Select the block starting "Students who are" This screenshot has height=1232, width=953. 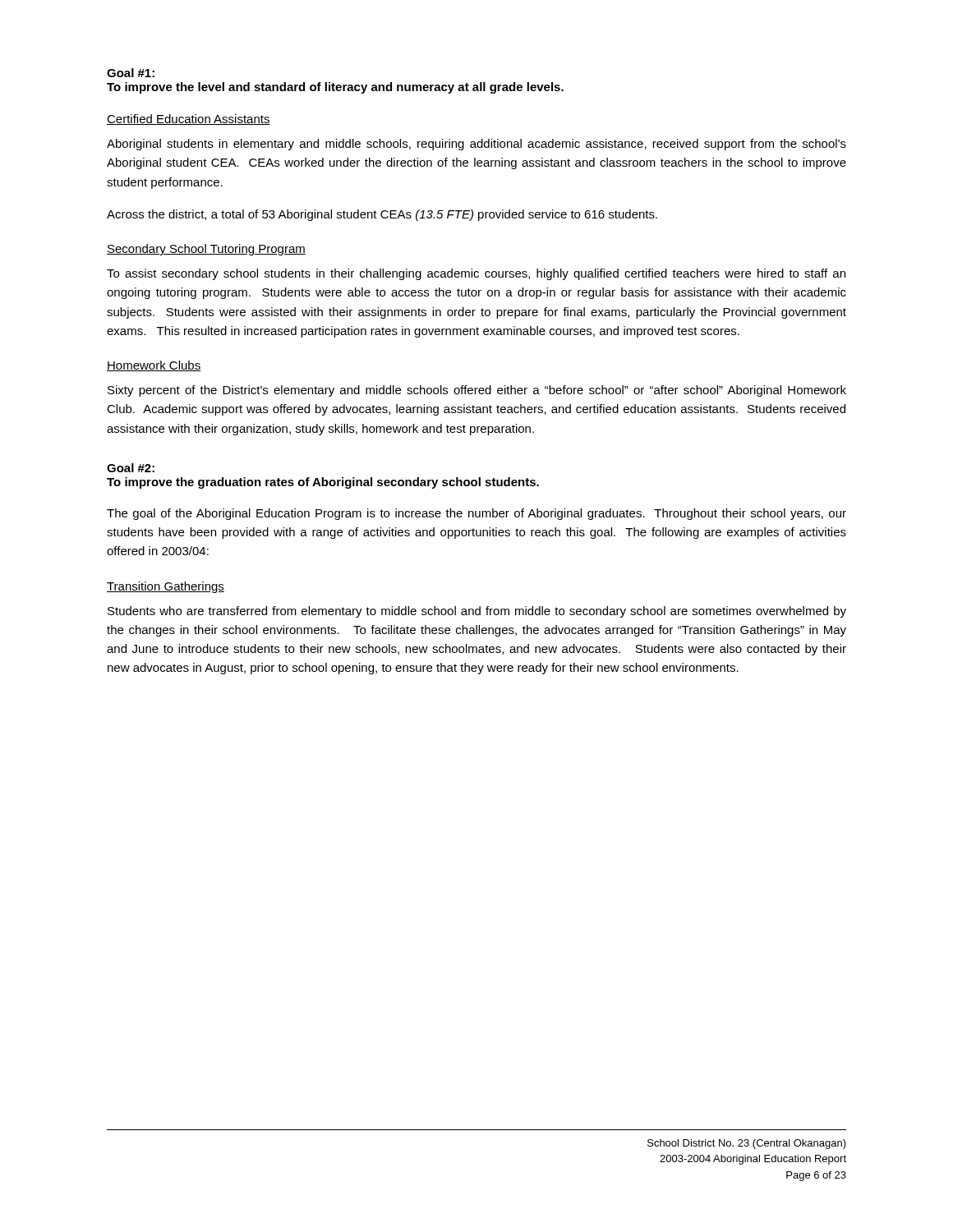(x=476, y=639)
